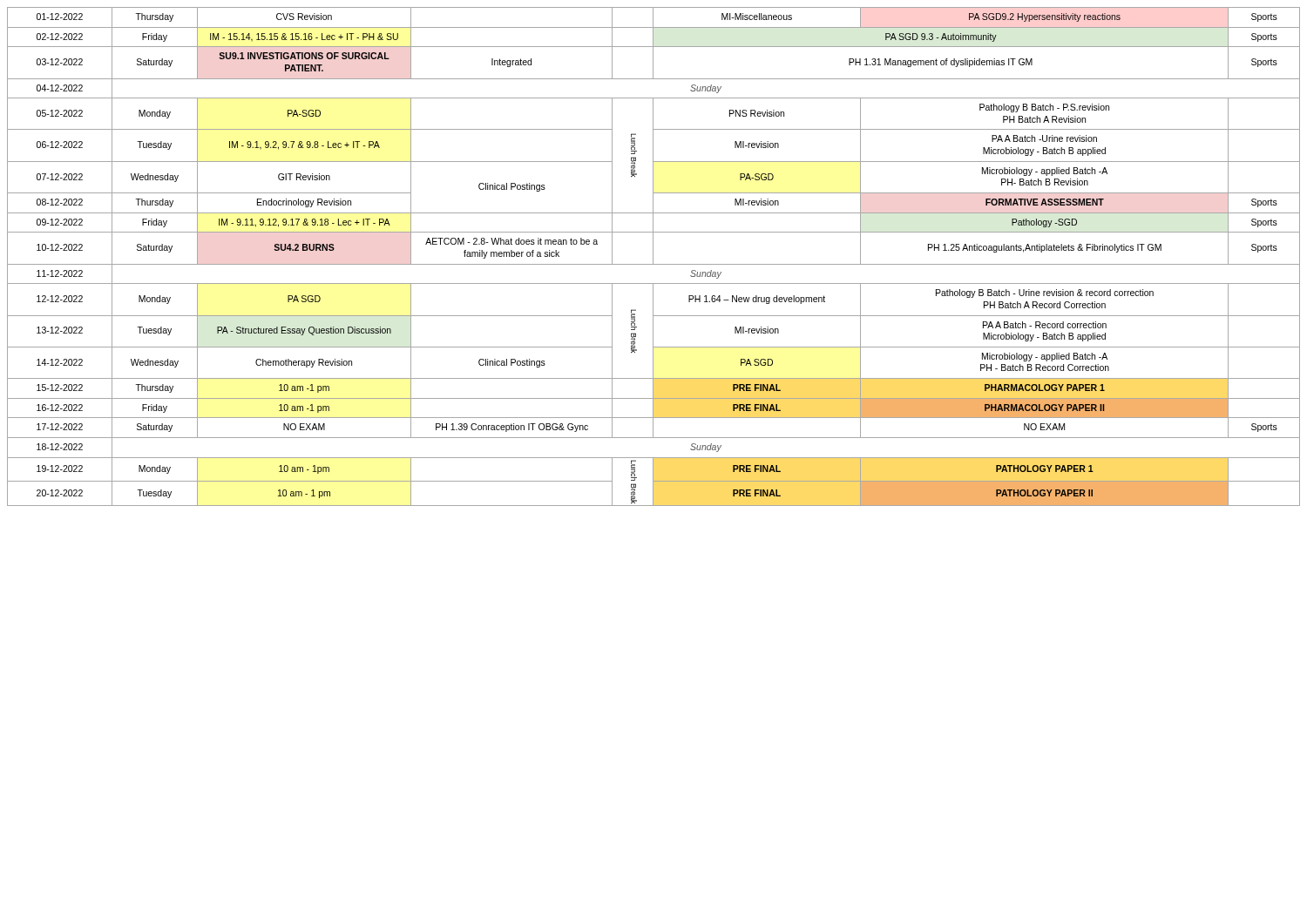Image resolution: width=1307 pixels, height=924 pixels.
Task: Locate the table with the text "Pathology B Batch"
Action: click(x=654, y=462)
